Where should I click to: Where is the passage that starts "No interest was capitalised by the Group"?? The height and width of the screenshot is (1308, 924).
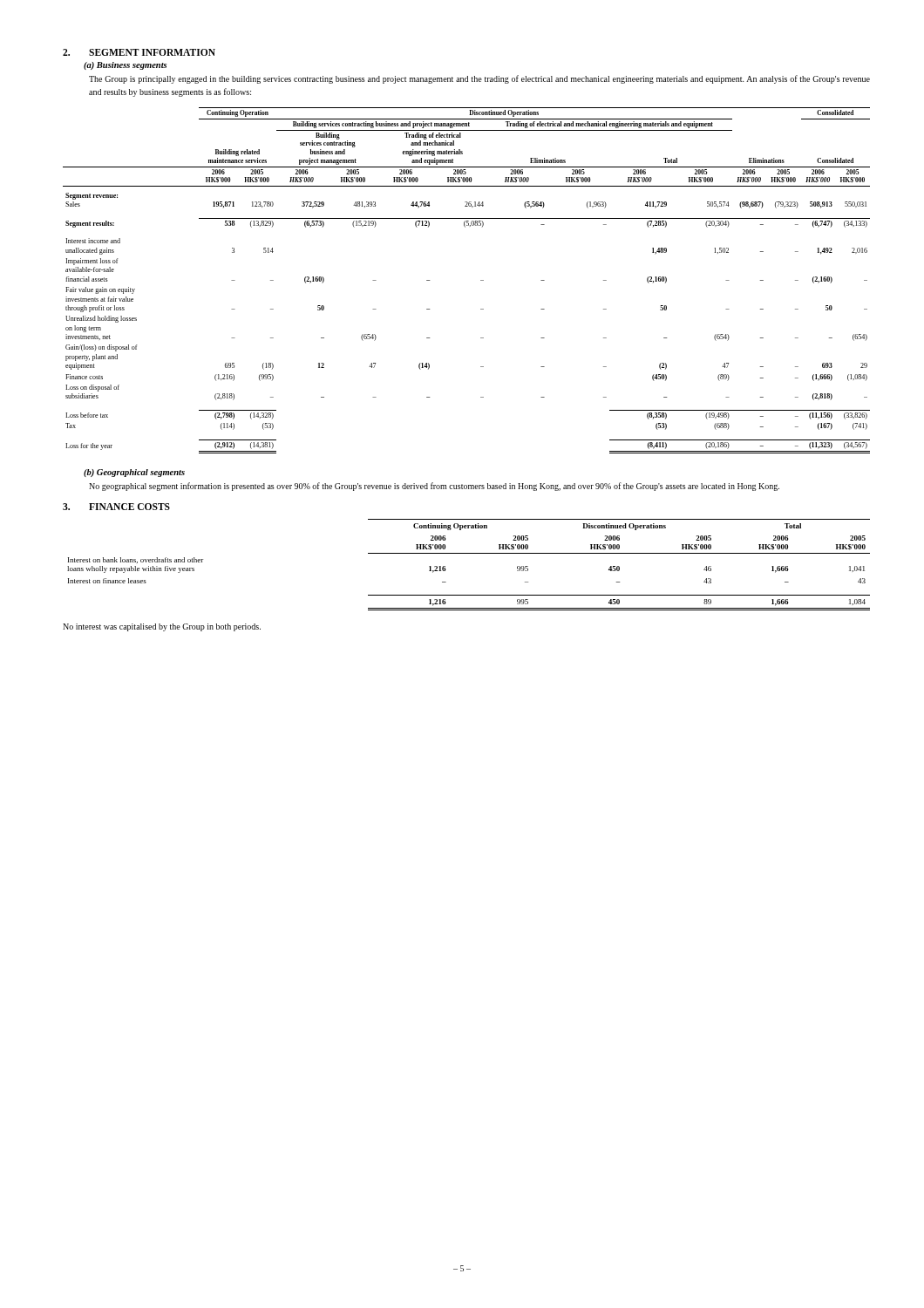[x=162, y=627]
